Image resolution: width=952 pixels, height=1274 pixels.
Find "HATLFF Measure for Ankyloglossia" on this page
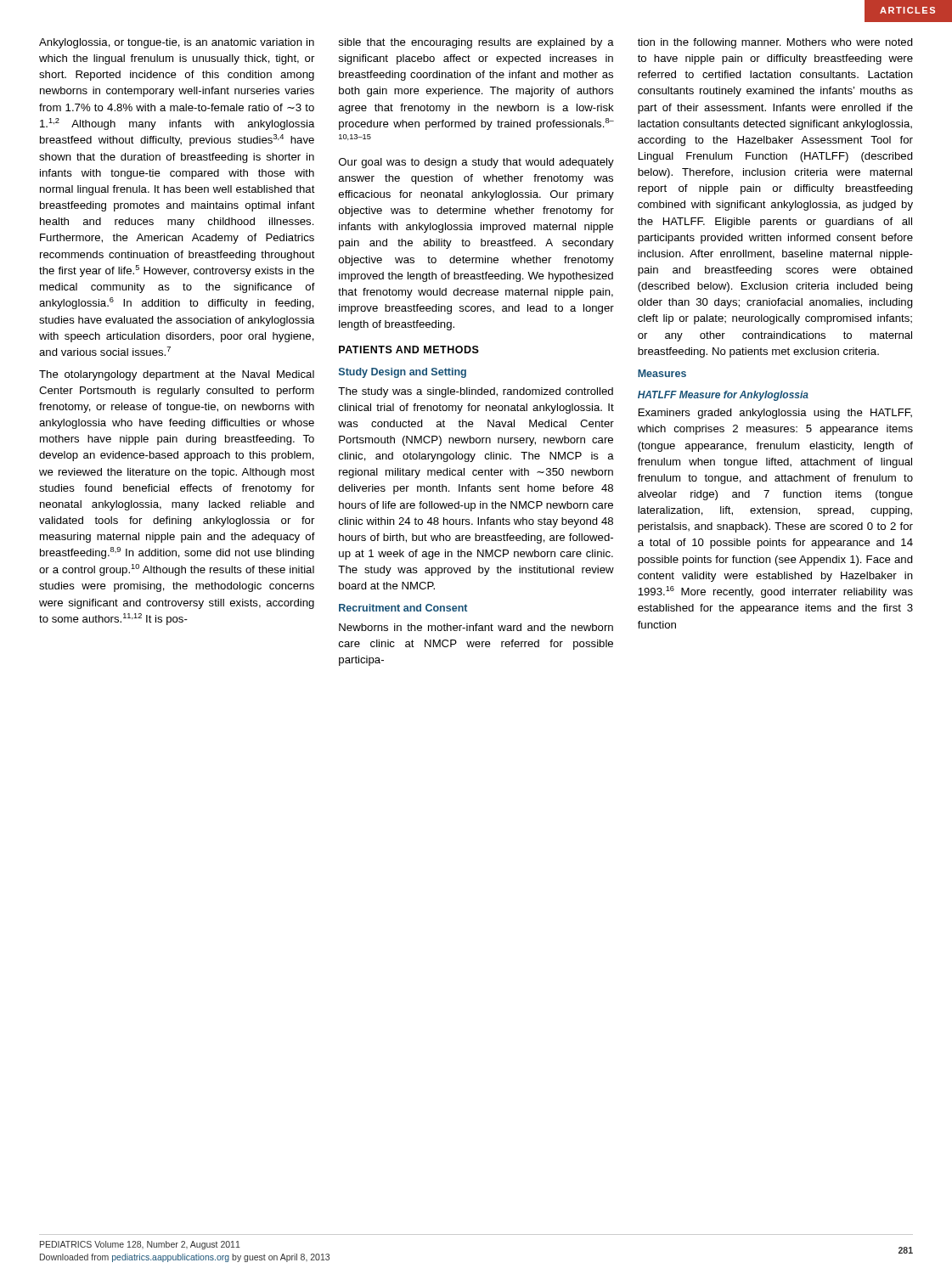(x=723, y=395)
